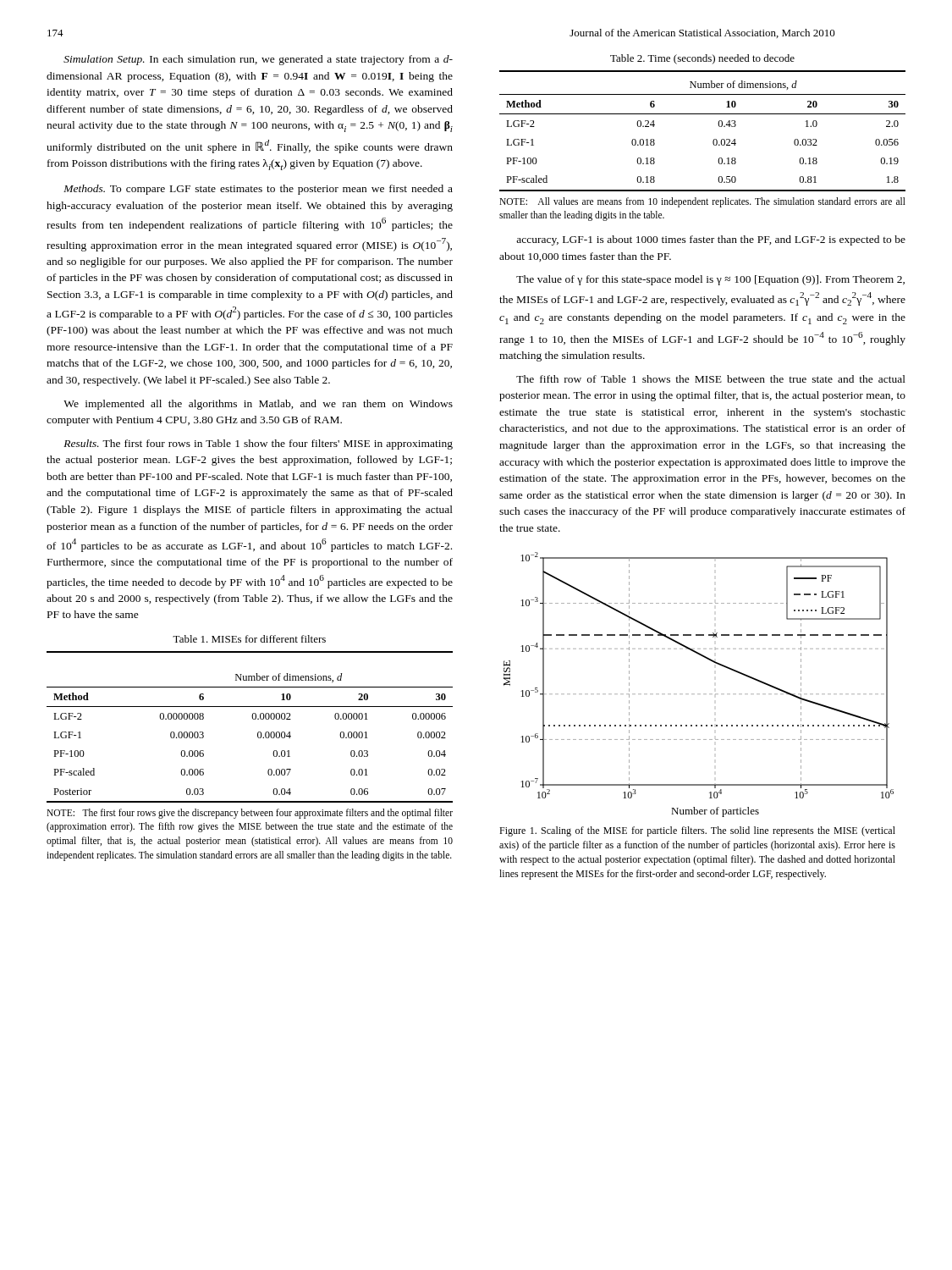Where is the passage that starts "NOTE: All values are means from 10"?

click(x=702, y=208)
